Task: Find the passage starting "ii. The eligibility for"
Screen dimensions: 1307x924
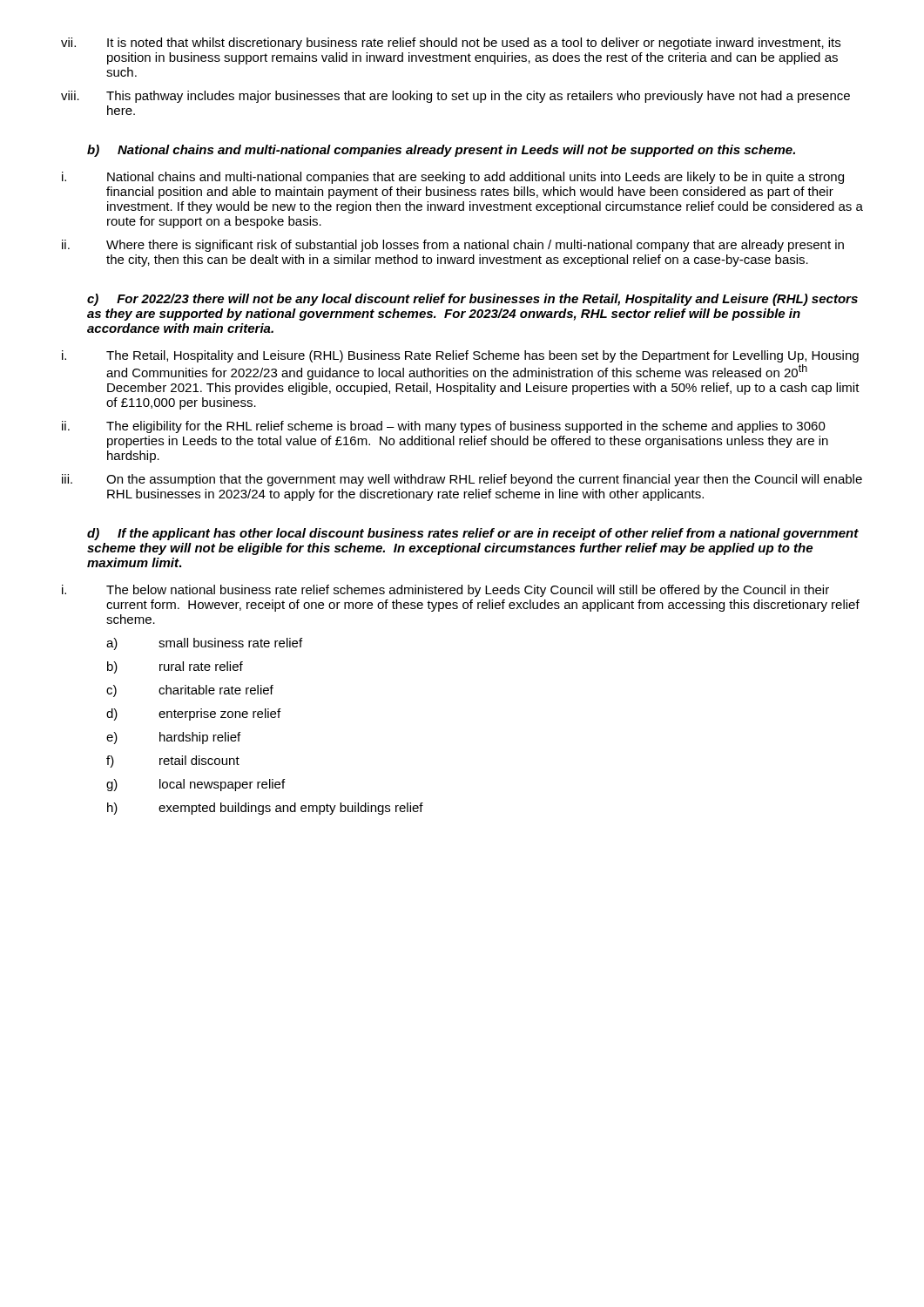Action: [x=462, y=440]
